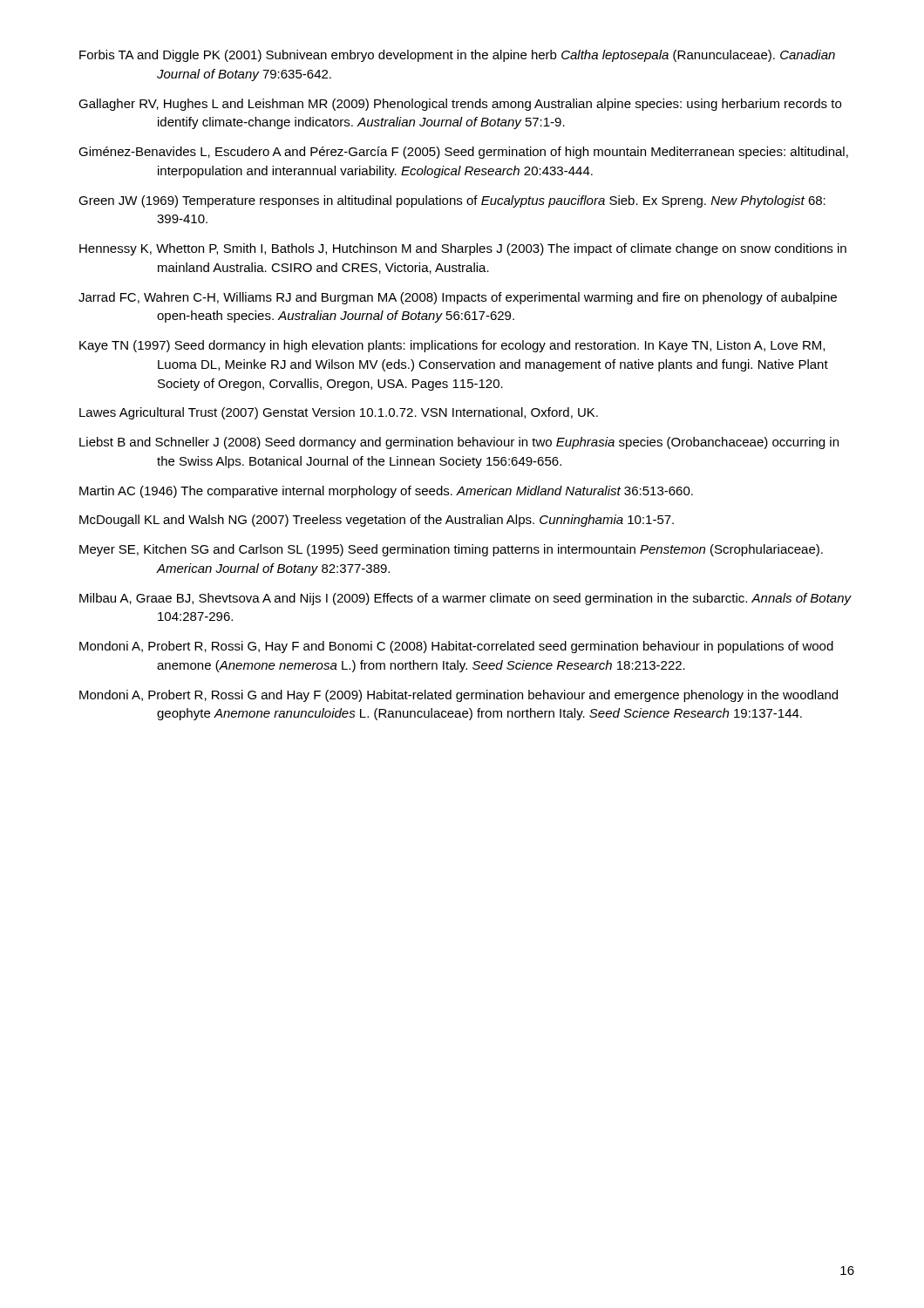The image size is (924, 1308).
Task: Click on the text block starting "Martin AC (1946) The"
Action: coord(386,490)
